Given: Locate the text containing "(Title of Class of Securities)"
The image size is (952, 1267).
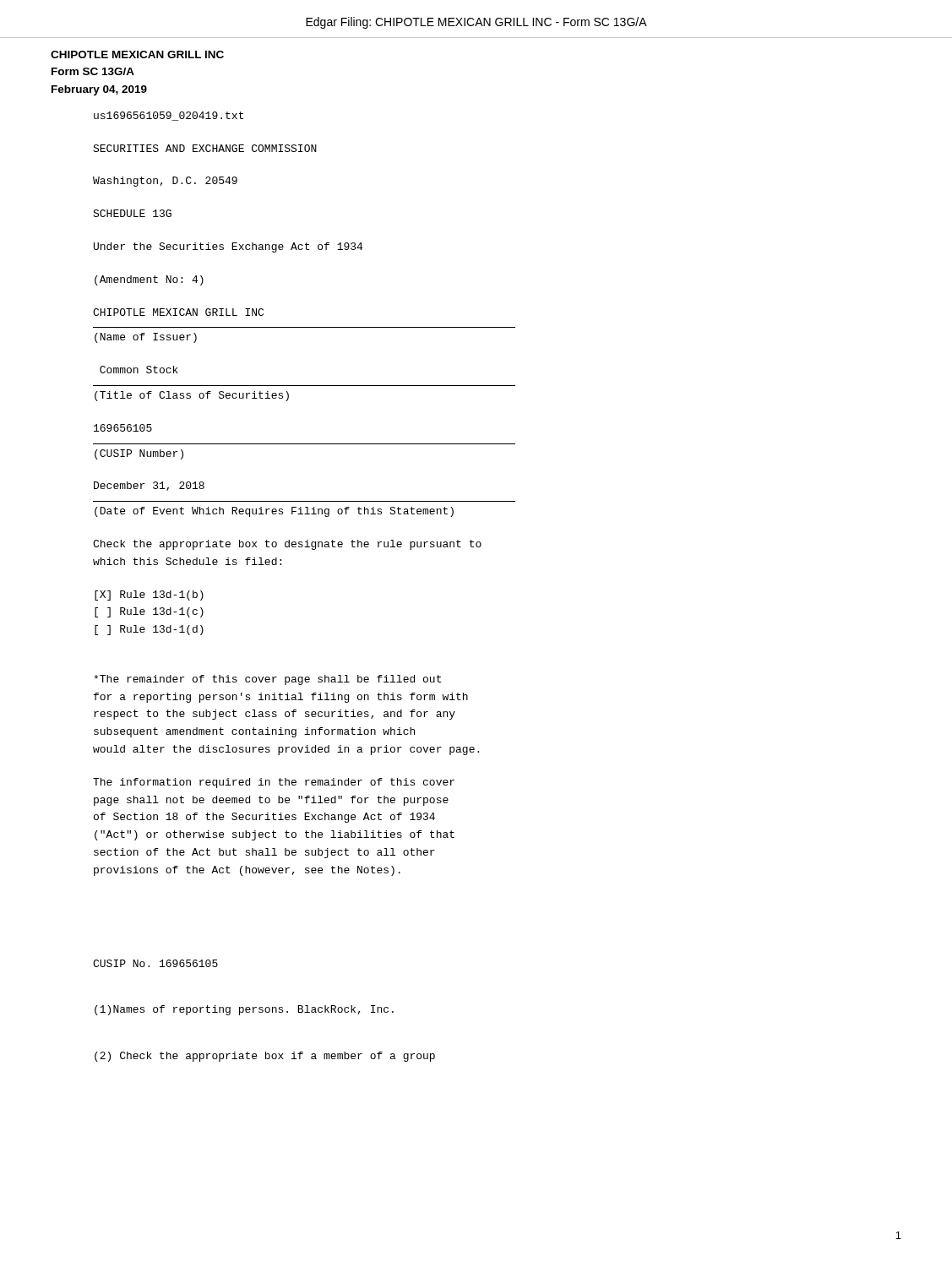Looking at the screenshot, I should click(x=489, y=396).
